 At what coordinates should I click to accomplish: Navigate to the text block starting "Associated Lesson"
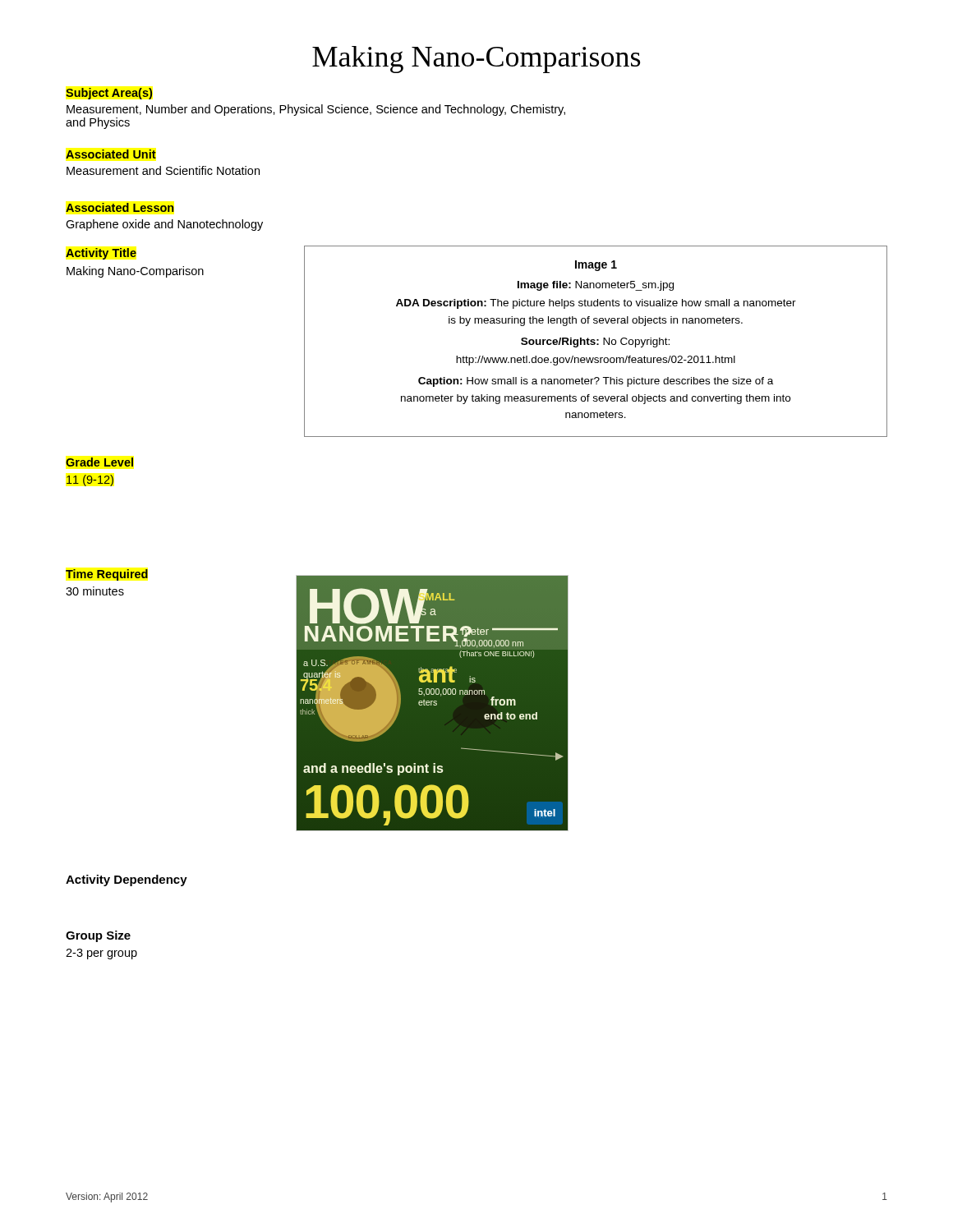pyautogui.click(x=120, y=208)
